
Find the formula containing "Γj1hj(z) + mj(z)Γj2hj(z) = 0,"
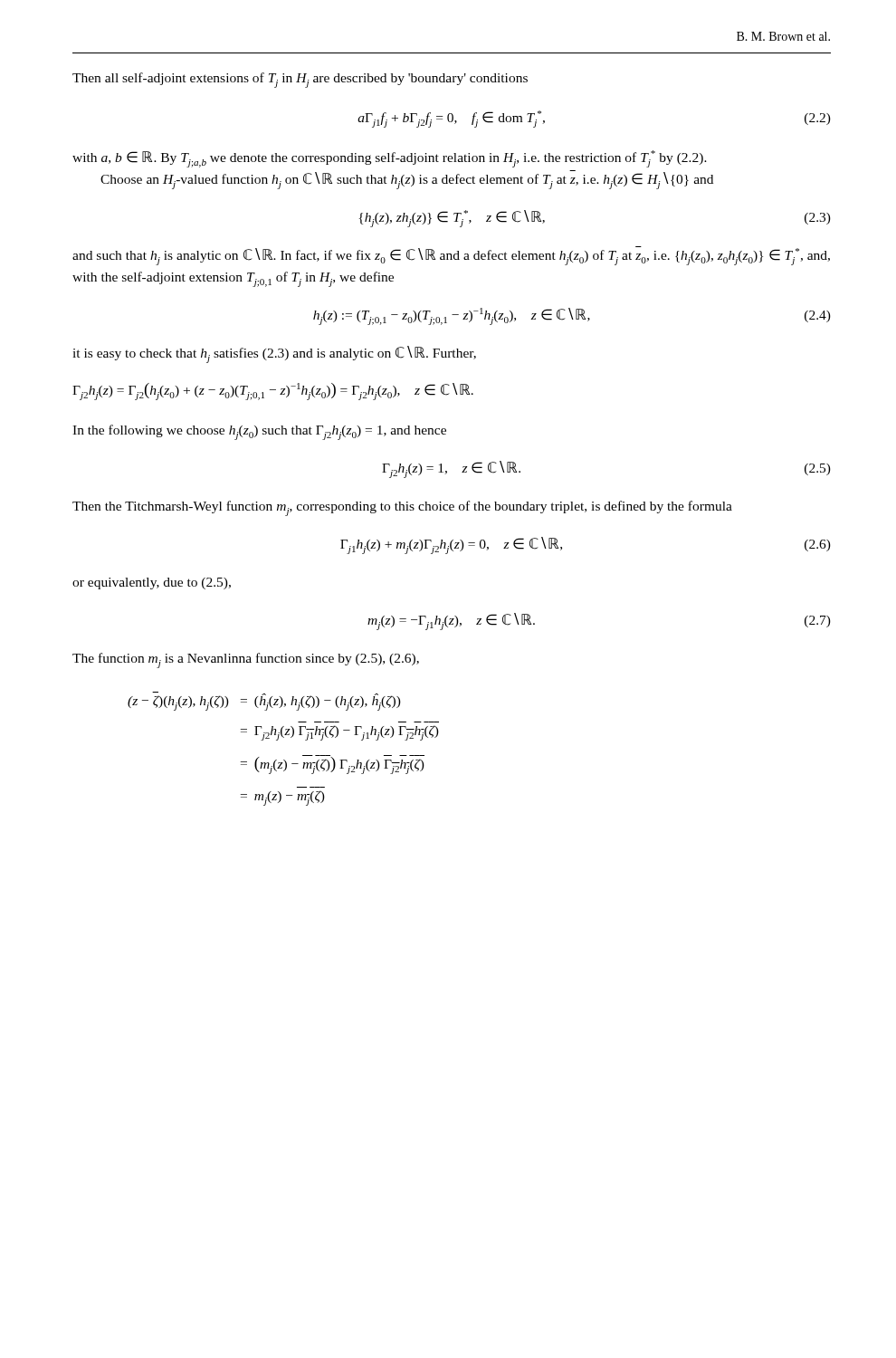click(451, 545)
